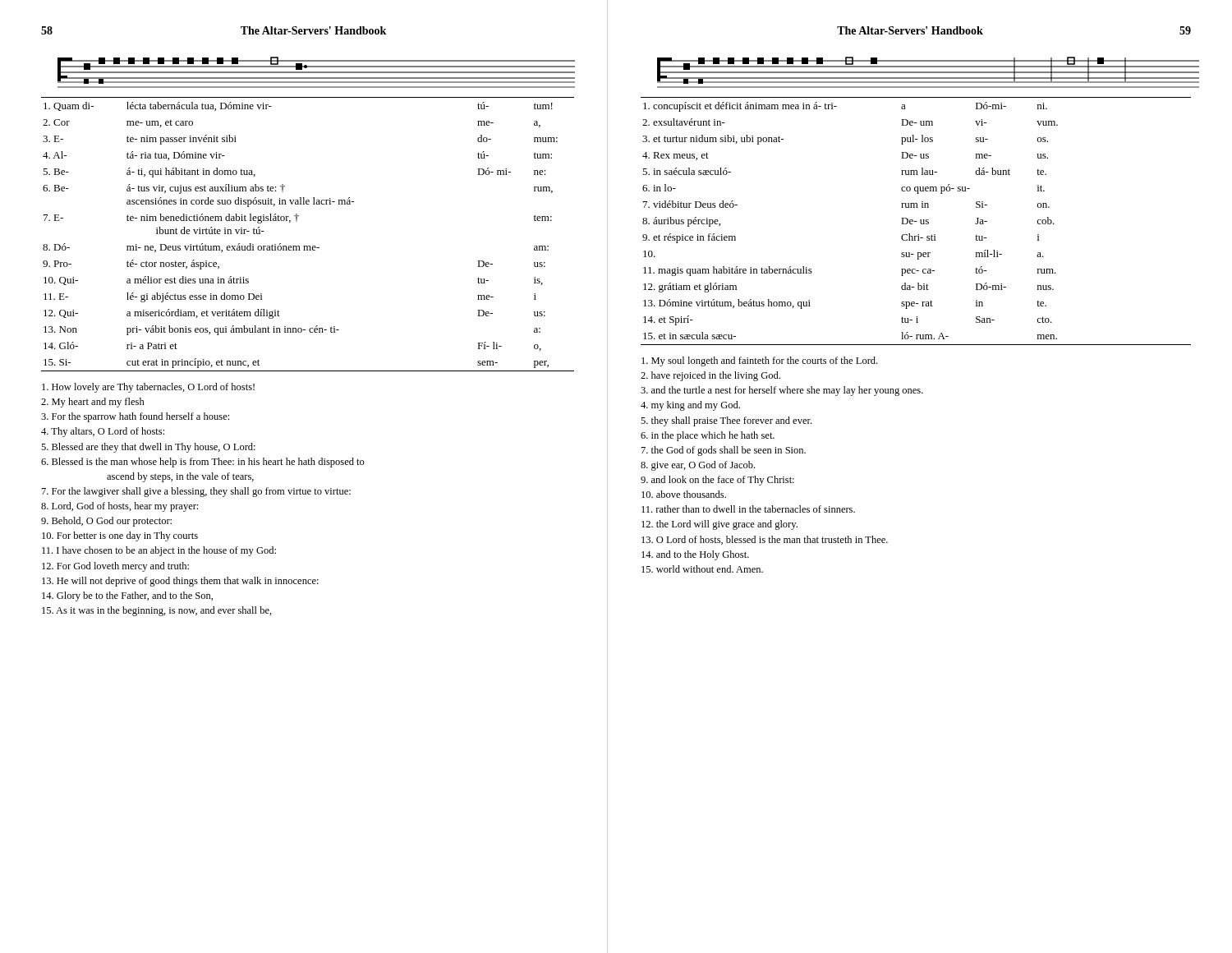Click on the block starting "10. For better is one"

coord(120,536)
